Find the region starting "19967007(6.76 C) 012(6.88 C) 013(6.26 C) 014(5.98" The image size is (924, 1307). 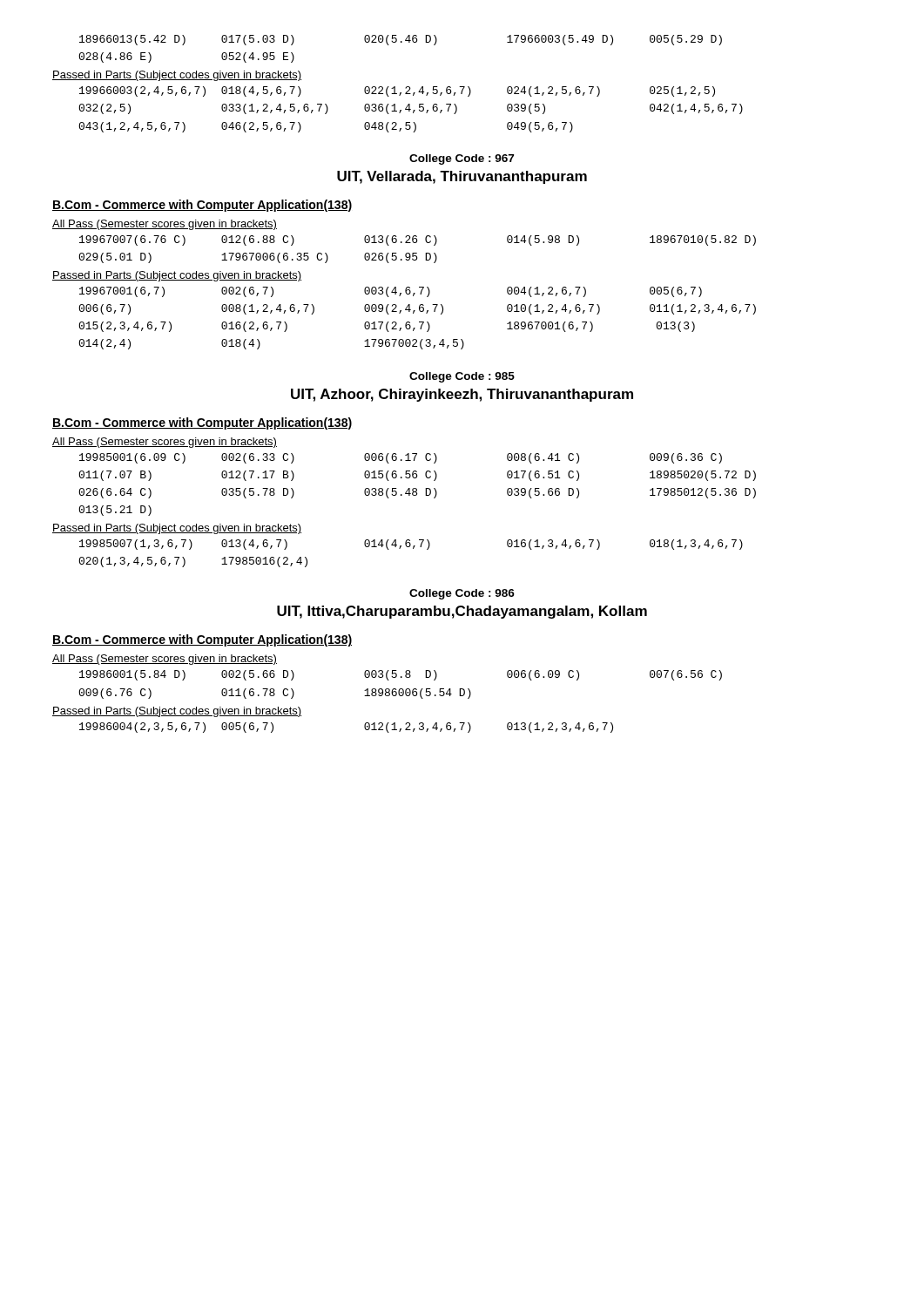coord(418,240)
